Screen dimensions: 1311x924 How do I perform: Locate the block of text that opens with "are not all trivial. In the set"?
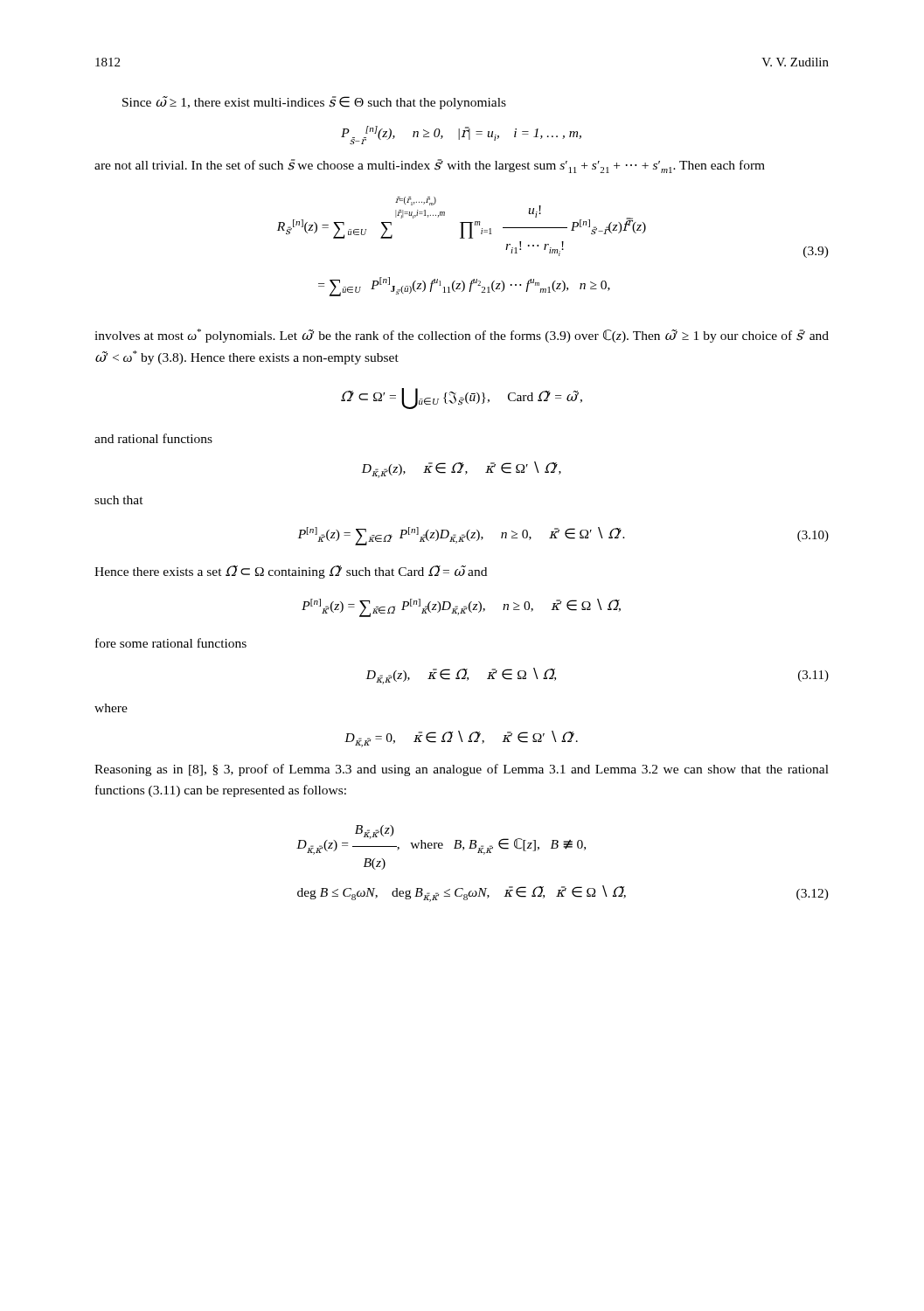(462, 166)
